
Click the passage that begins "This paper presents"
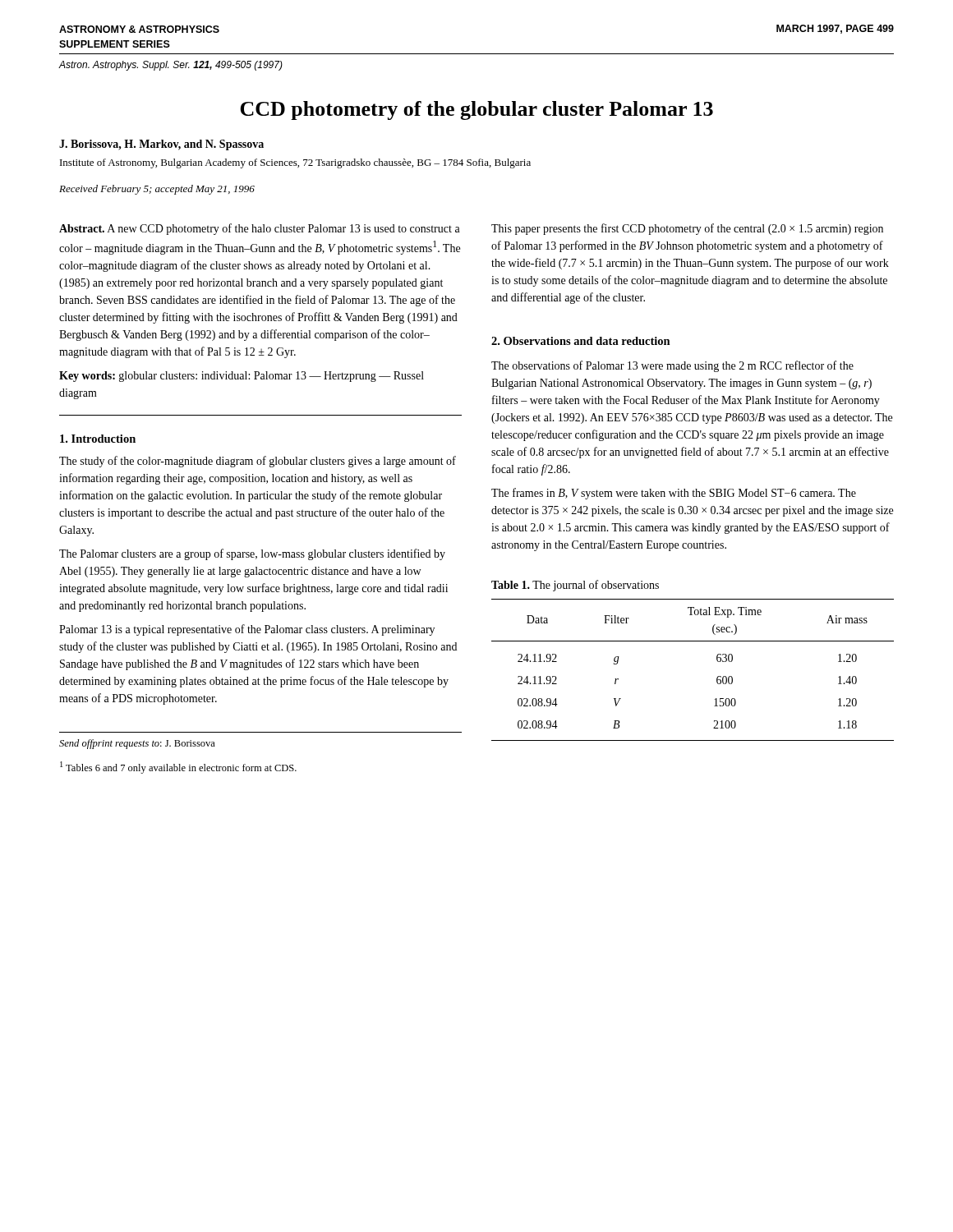tap(693, 263)
